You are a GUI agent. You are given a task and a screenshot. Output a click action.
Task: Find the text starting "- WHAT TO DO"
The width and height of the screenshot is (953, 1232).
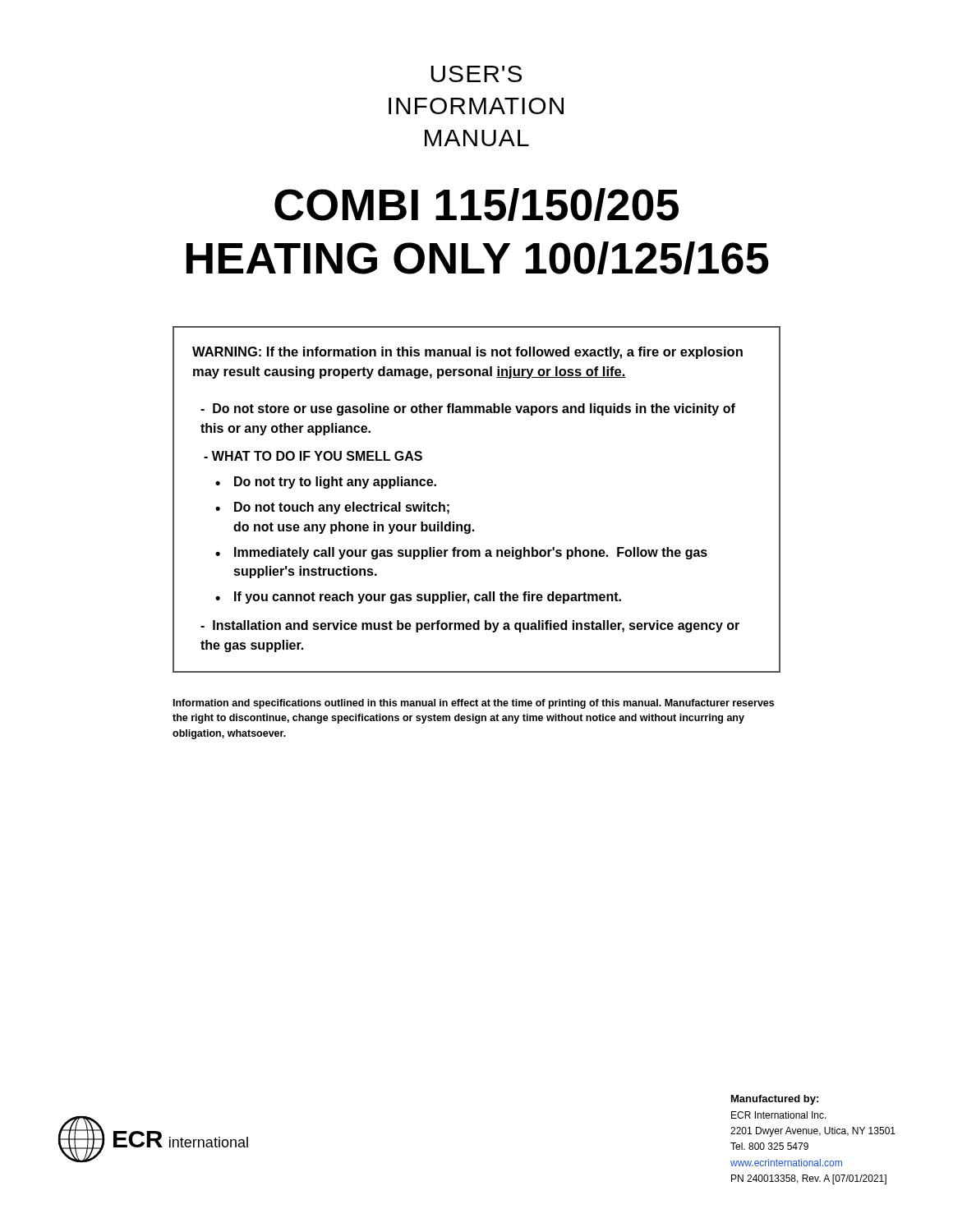point(313,456)
